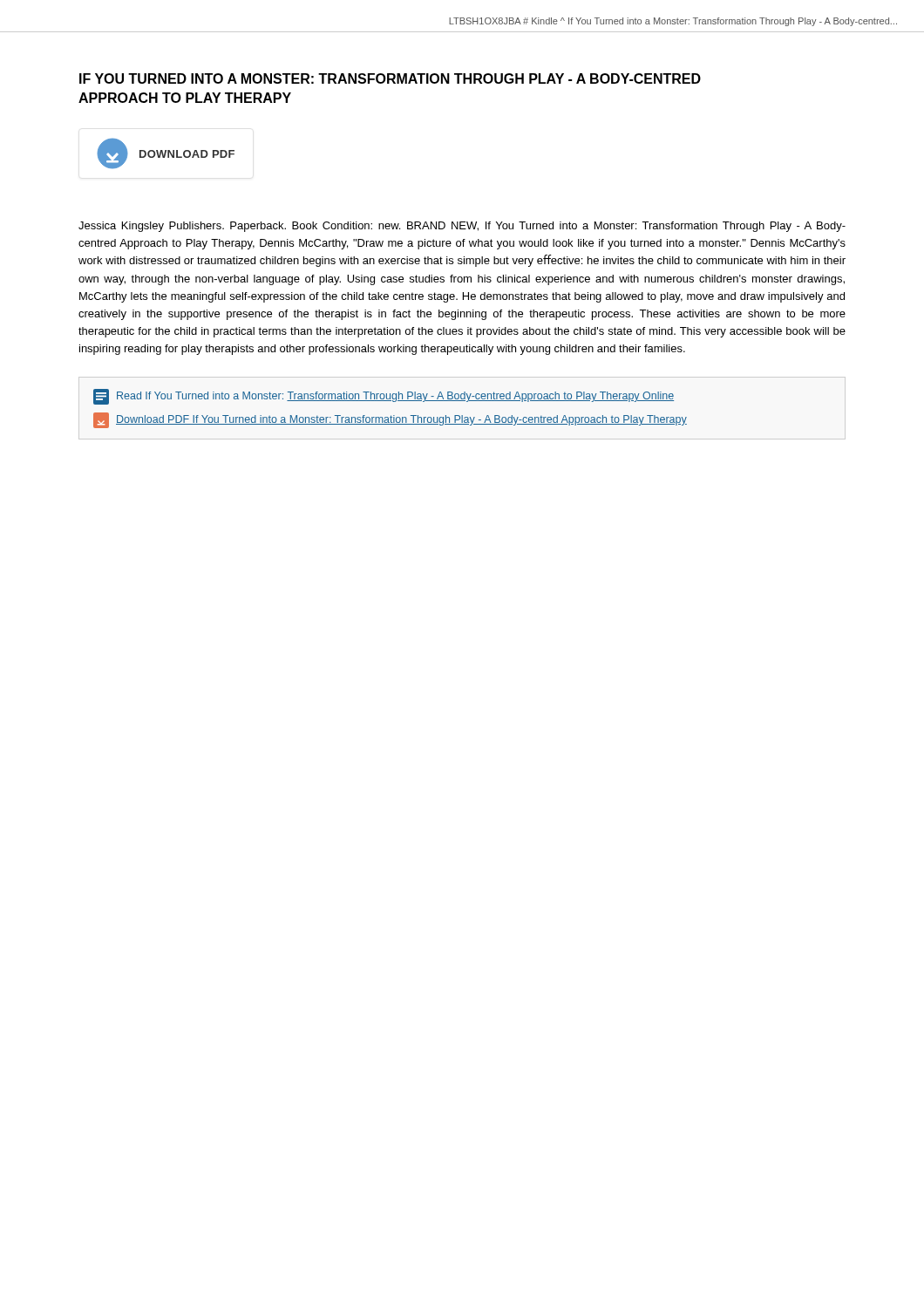Screen dimensions: 1308x924
Task: Click the title that begins "IF YOU TURNED INTO A"
Action: click(390, 88)
